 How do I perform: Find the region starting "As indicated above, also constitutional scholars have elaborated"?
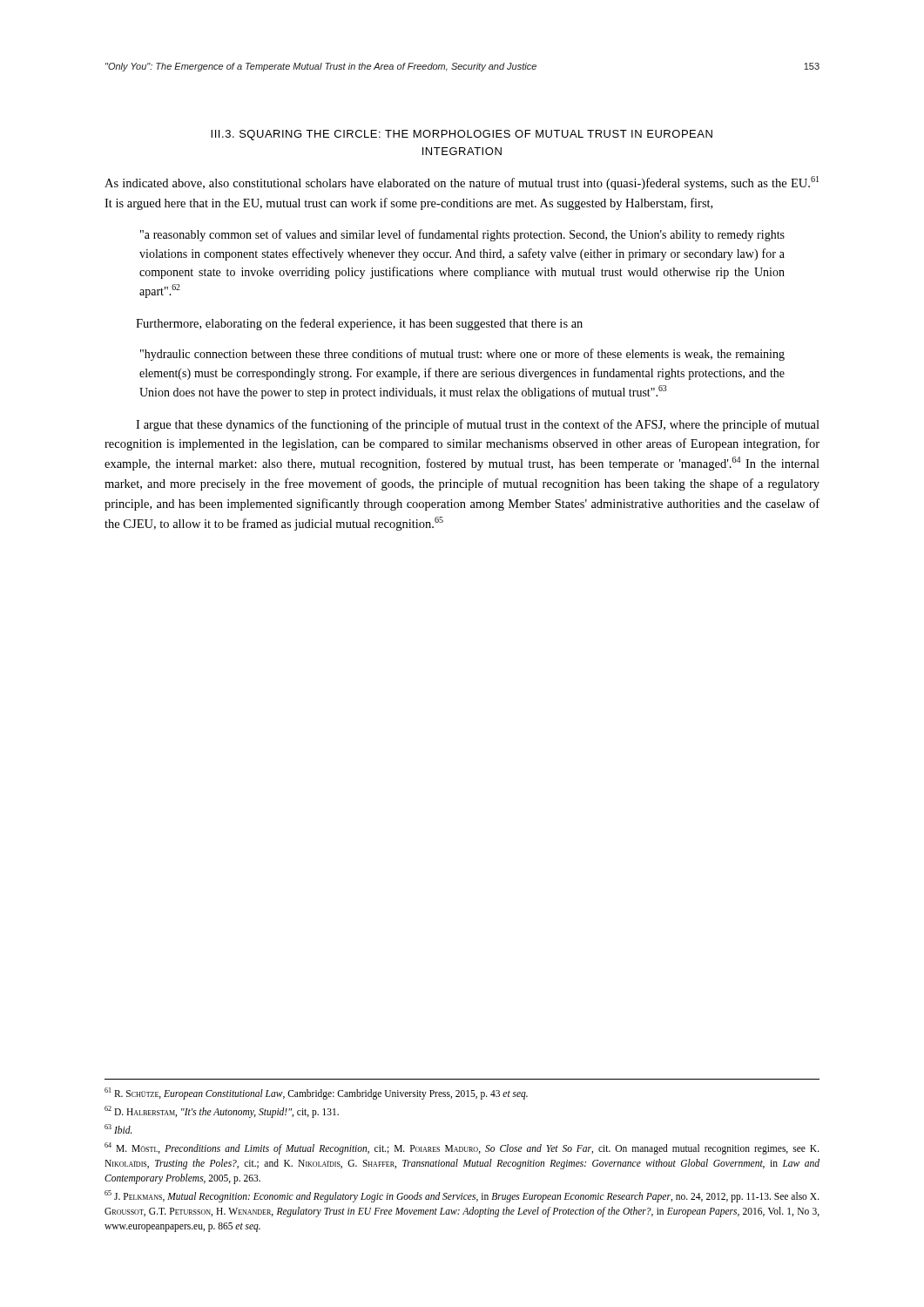pos(462,192)
